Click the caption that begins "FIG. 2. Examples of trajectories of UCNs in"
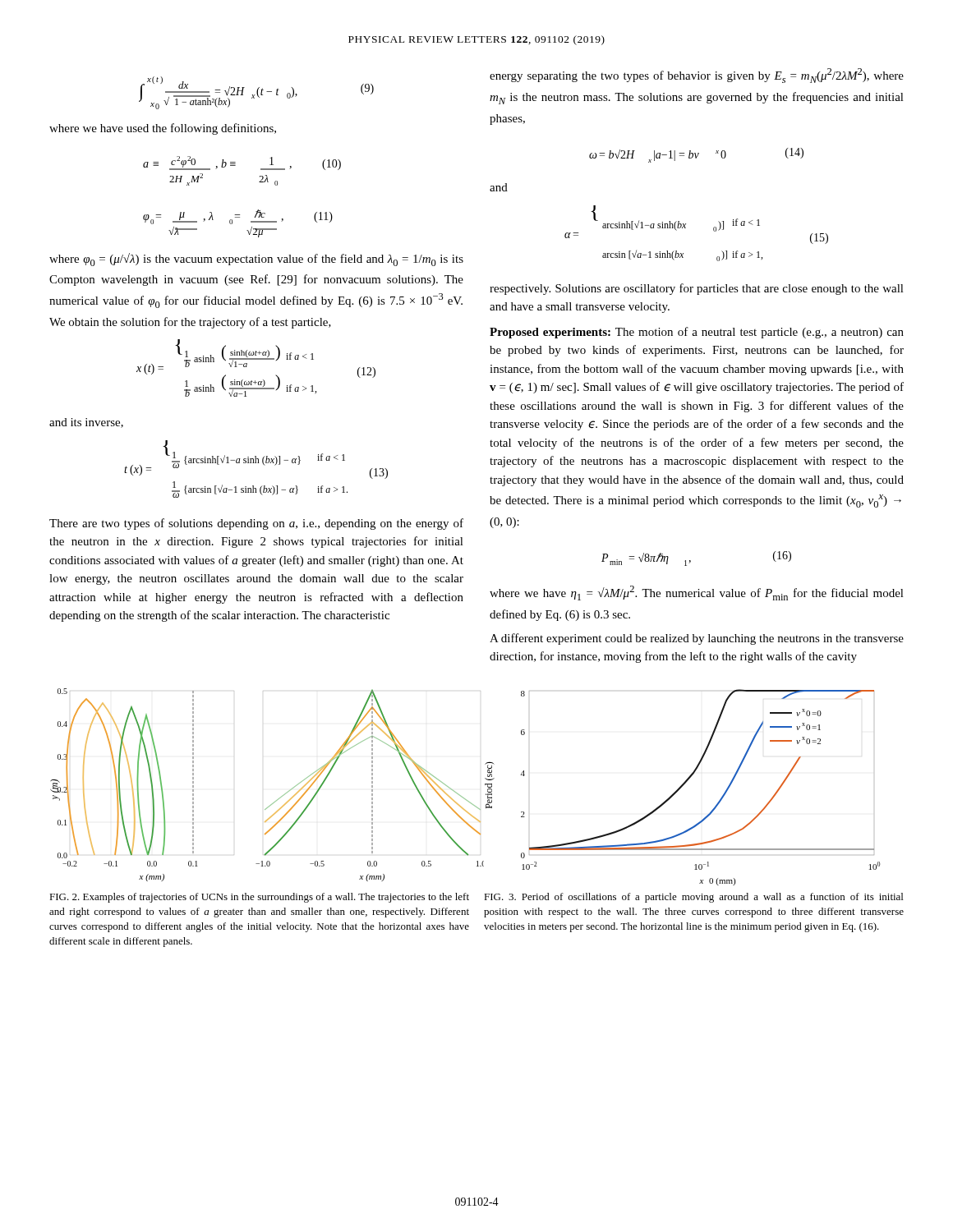Image resolution: width=953 pixels, height=1232 pixels. pyautogui.click(x=259, y=918)
